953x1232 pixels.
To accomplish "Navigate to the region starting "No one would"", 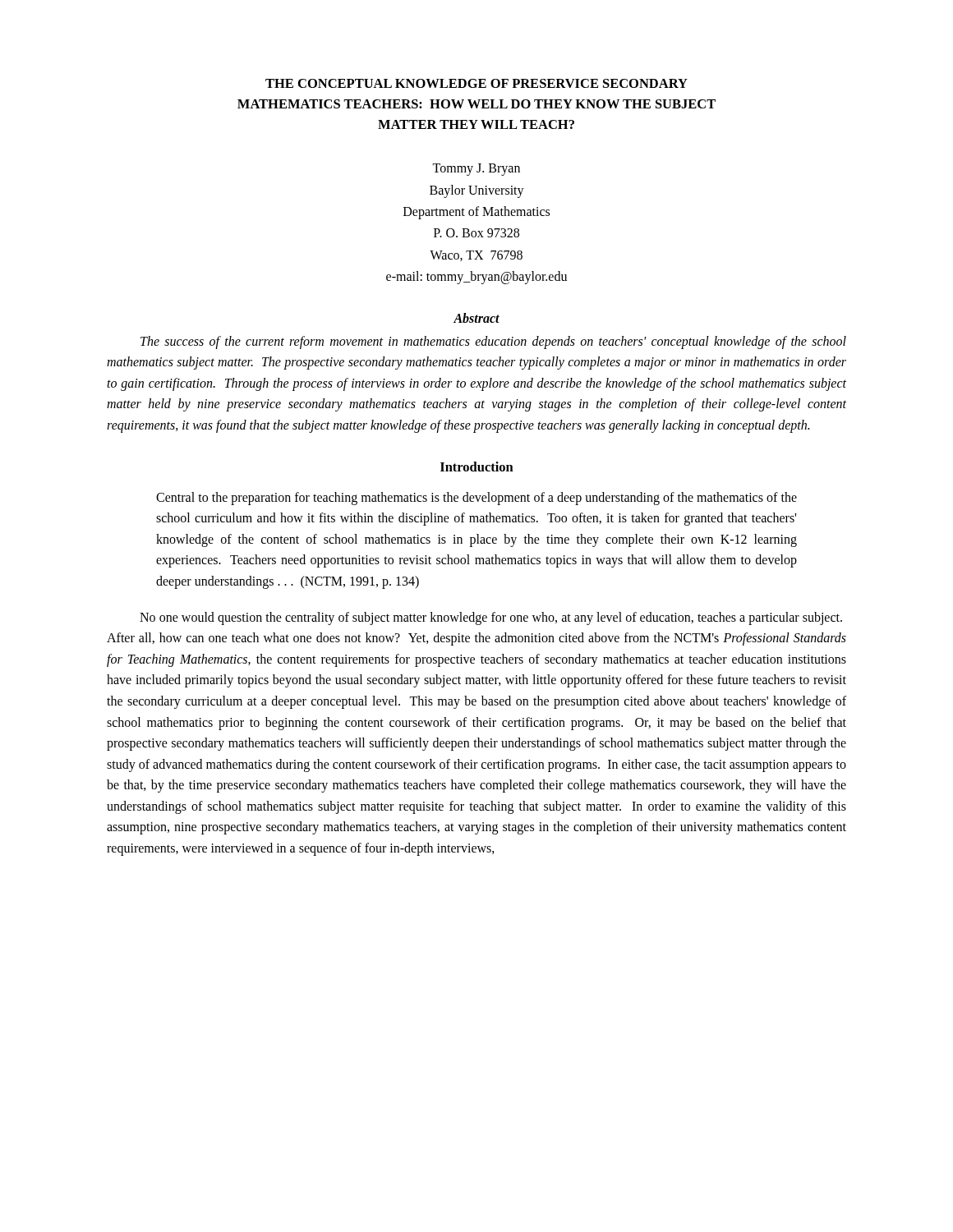I will tap(476, 732).
